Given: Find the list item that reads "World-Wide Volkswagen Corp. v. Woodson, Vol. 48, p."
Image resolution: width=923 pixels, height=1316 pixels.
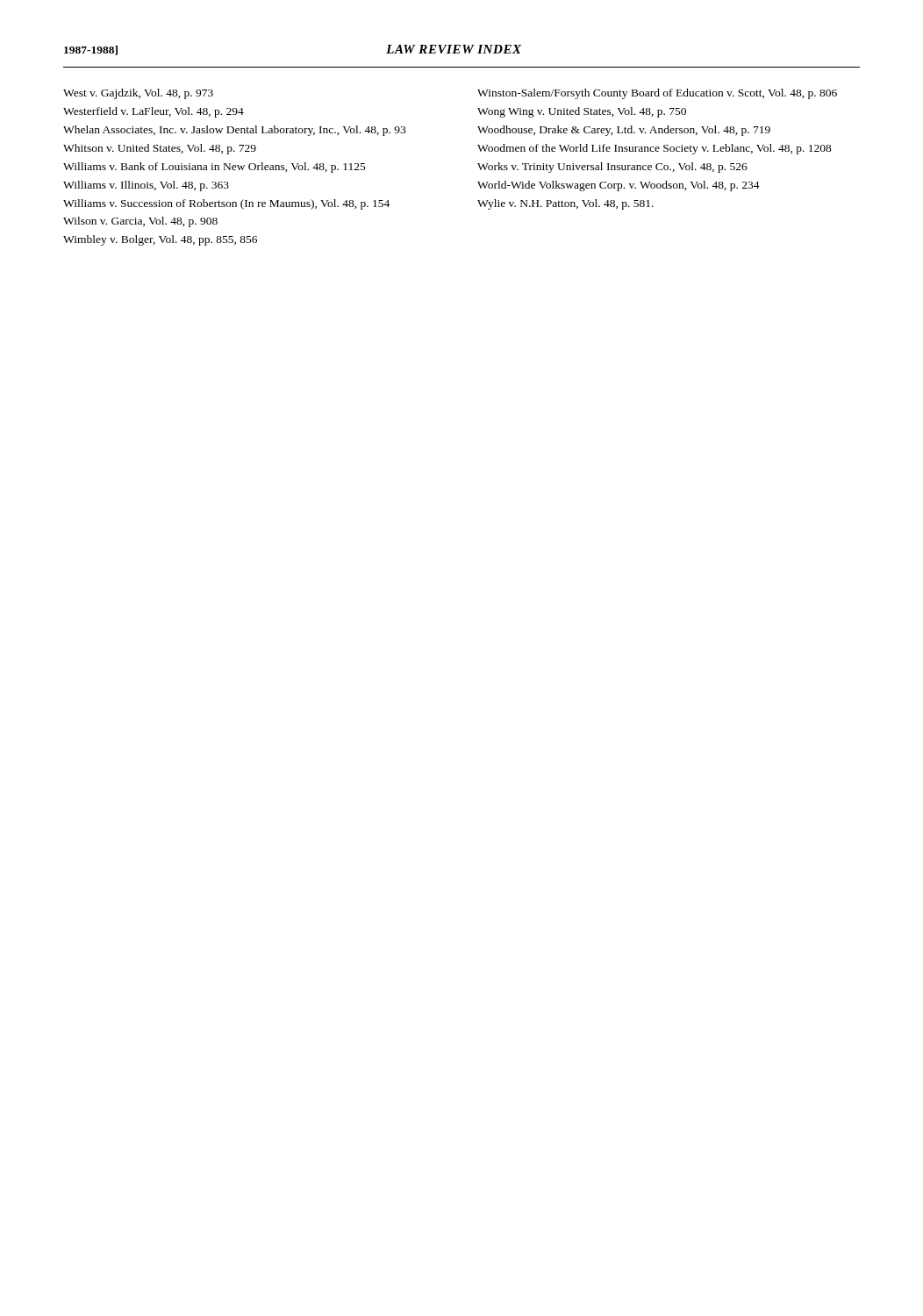Looking at the screenshot, I should [618, 184].
